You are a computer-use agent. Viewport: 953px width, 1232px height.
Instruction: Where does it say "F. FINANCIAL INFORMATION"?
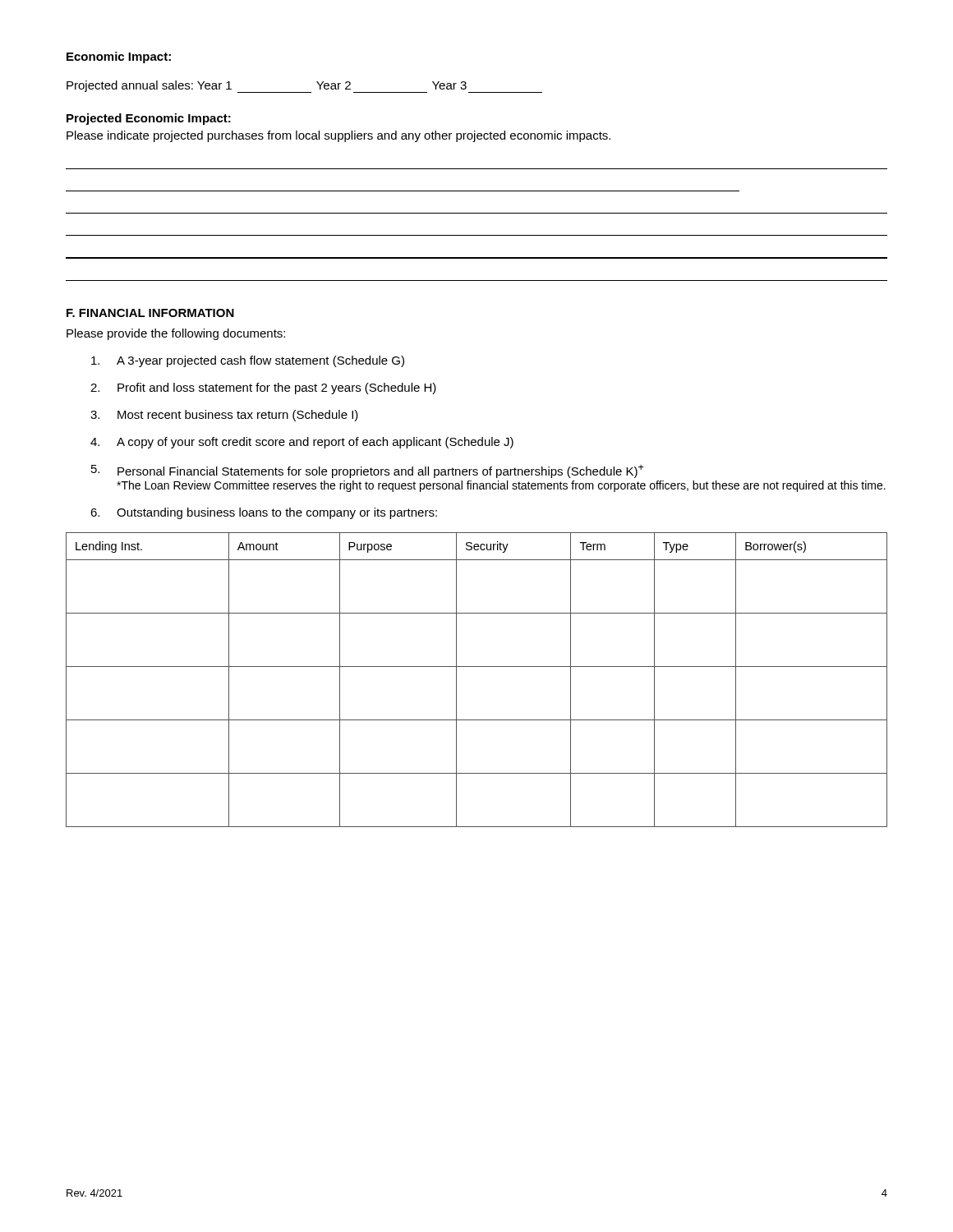click(150, 312)
